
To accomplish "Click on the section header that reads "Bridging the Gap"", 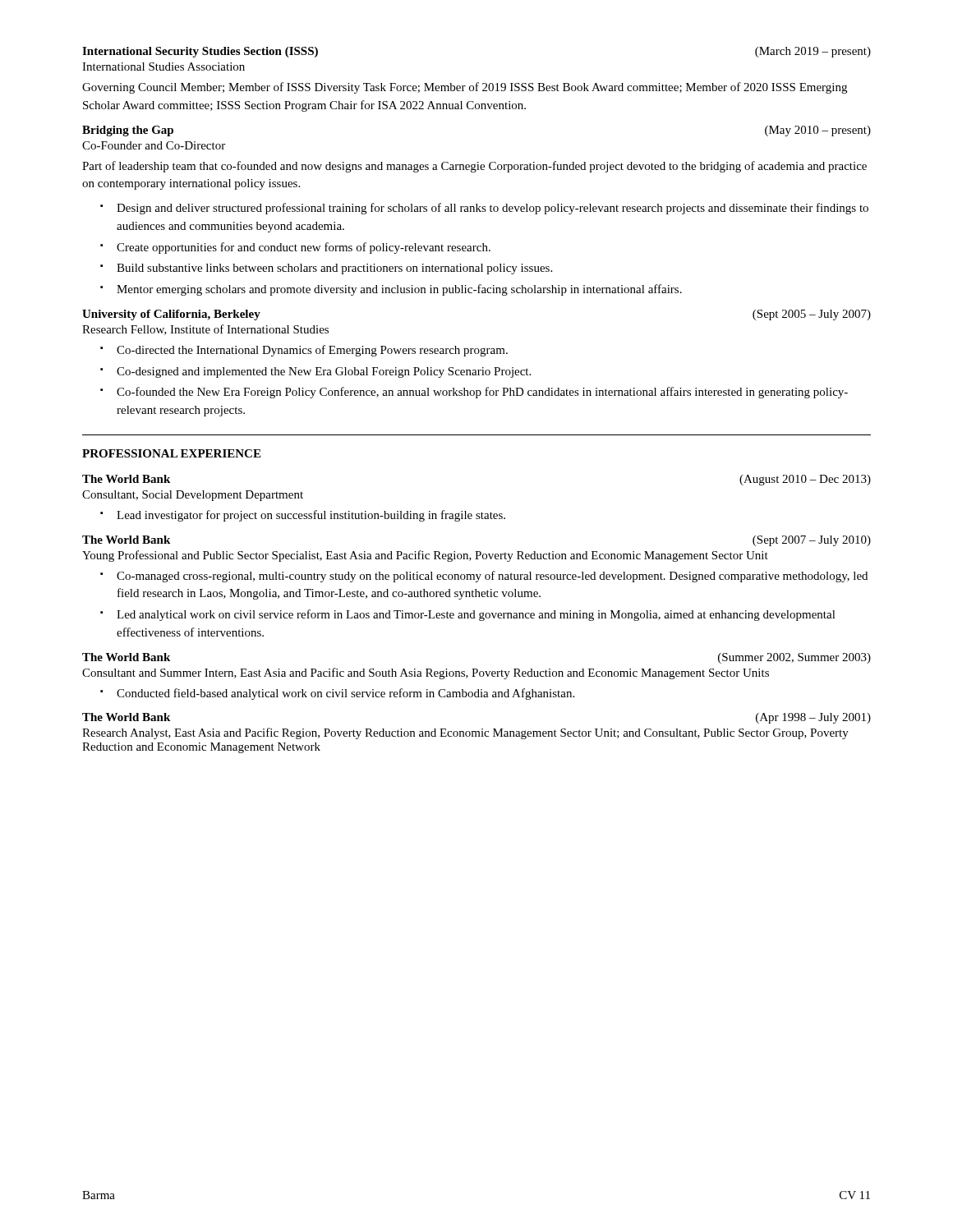I will tap(128, 129).
